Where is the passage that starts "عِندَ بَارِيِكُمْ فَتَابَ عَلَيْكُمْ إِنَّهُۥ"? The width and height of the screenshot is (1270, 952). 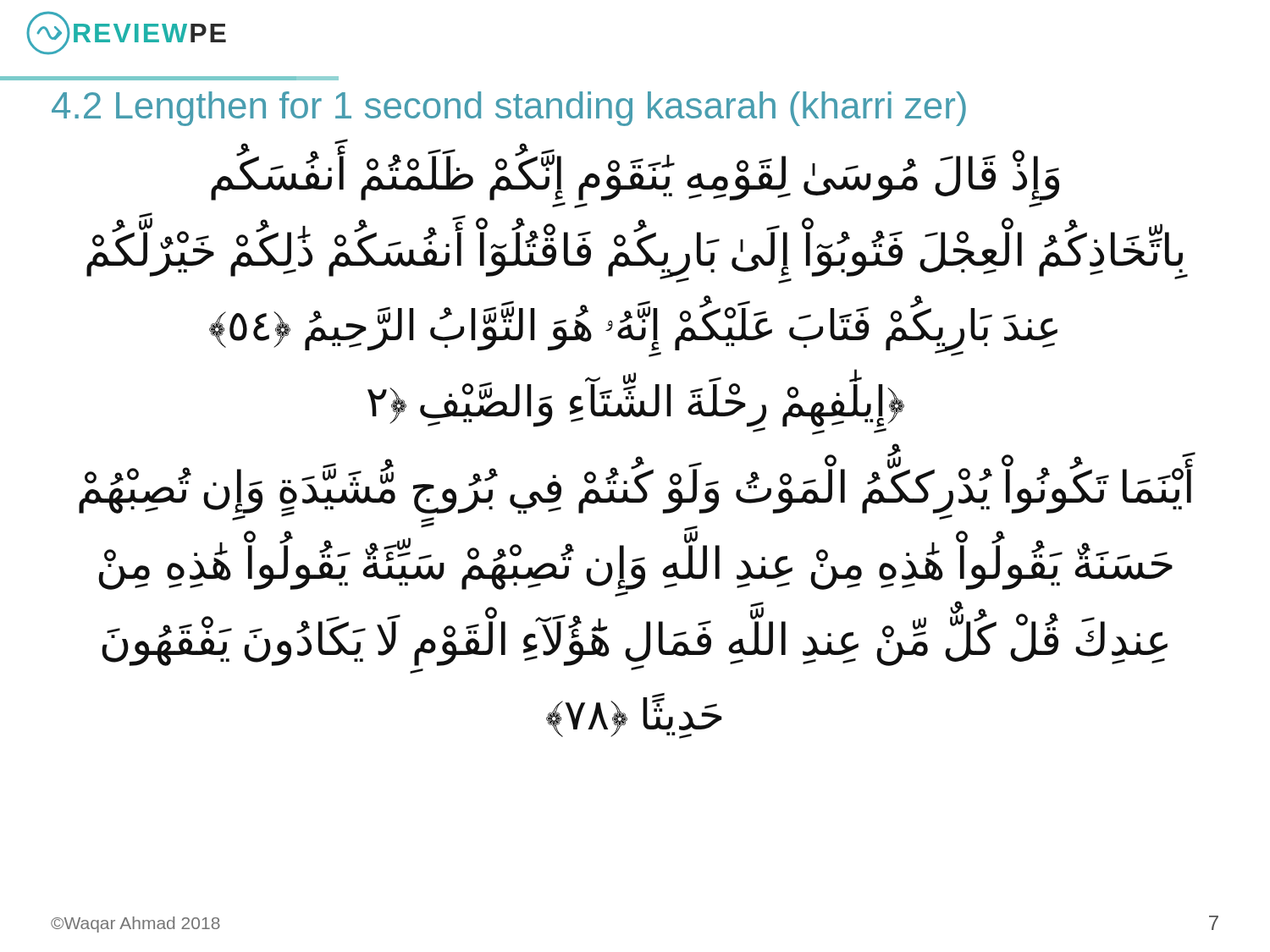tap(635, 326)
